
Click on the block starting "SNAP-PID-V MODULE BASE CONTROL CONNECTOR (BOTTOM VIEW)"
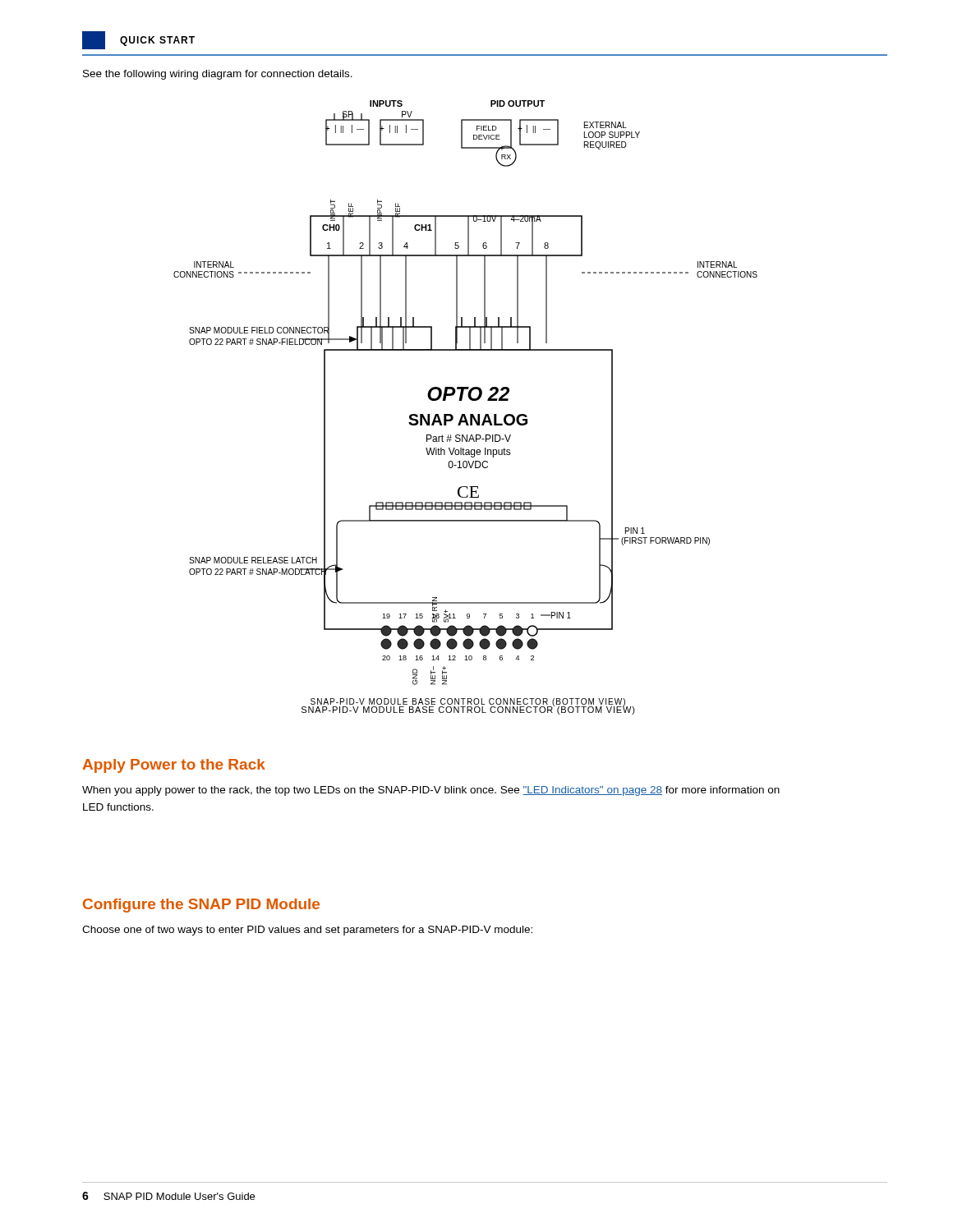coord(468,710)
